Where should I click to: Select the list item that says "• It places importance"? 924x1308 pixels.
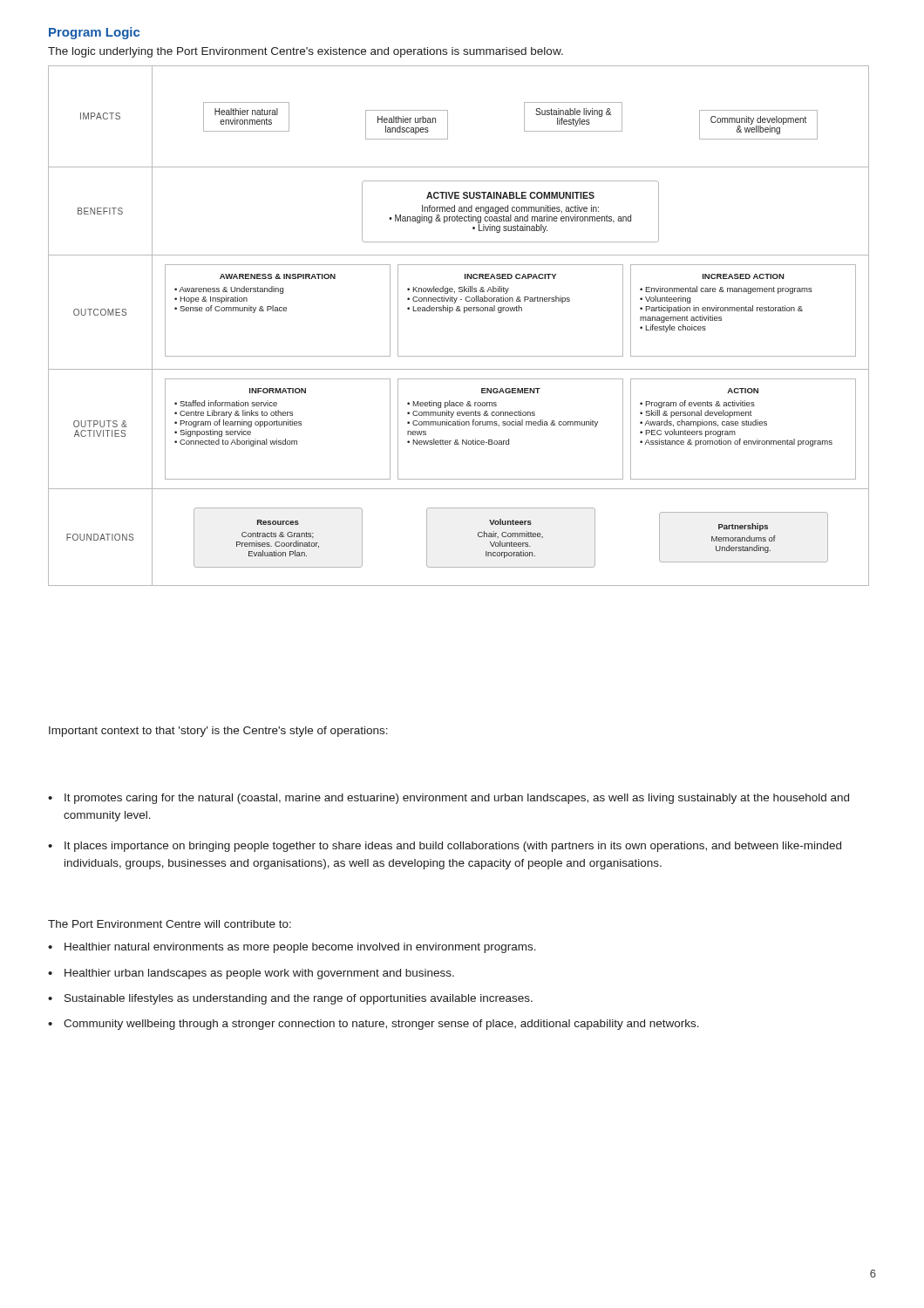click(x=453, y=854)
